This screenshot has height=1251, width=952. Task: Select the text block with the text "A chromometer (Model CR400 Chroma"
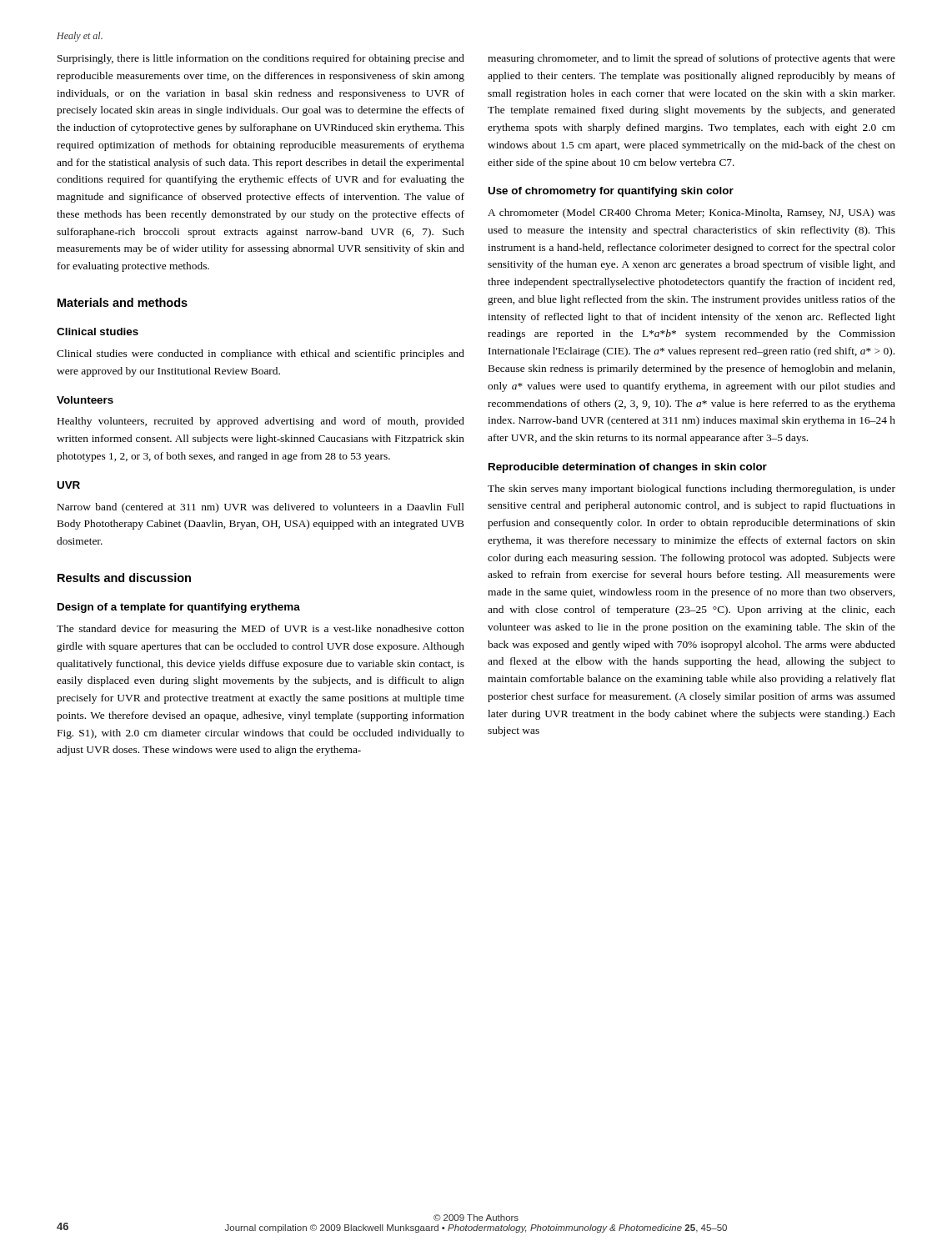coord(692,325)
